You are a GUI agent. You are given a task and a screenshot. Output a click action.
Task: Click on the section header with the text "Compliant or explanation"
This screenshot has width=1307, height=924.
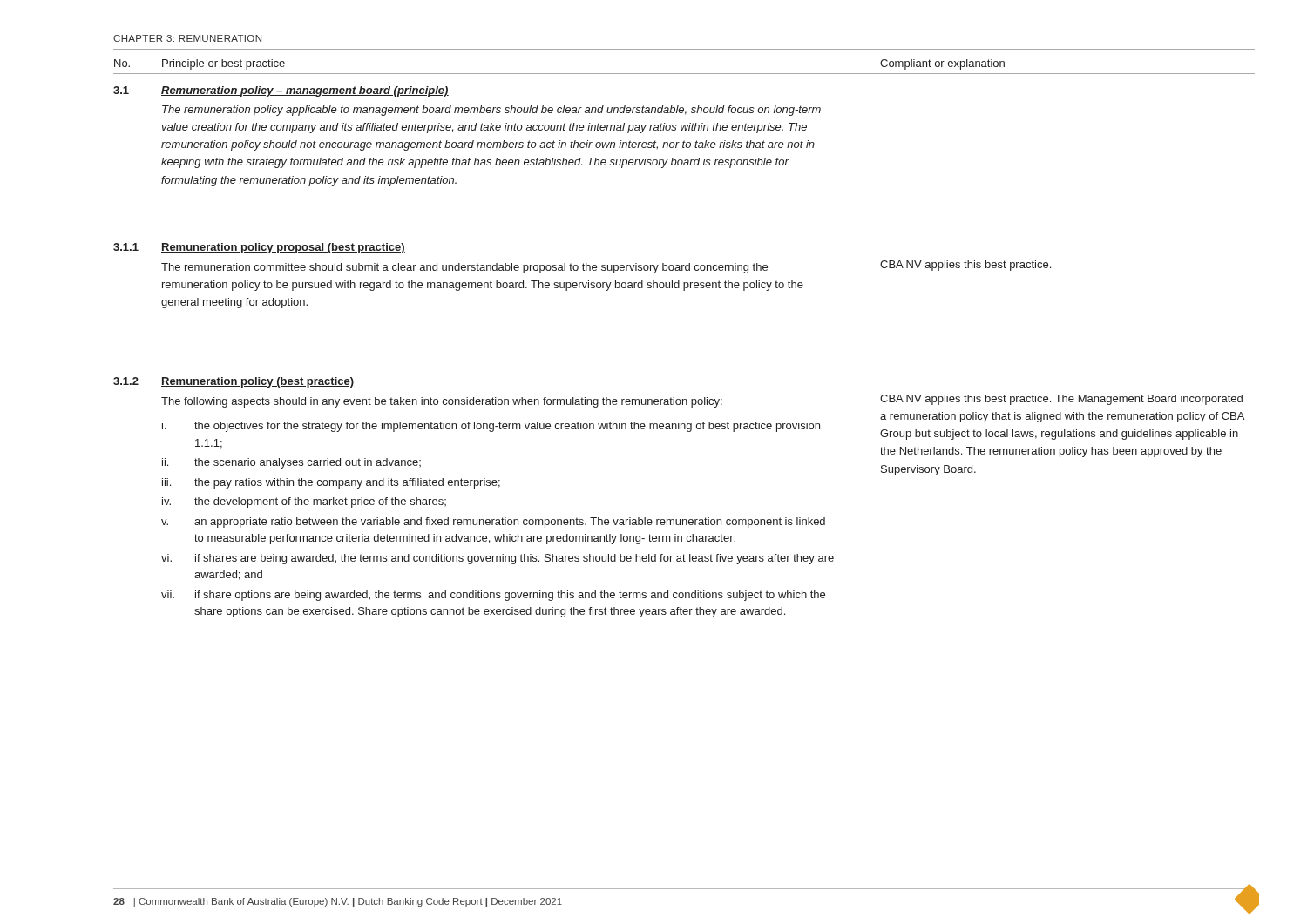point(943,63)
